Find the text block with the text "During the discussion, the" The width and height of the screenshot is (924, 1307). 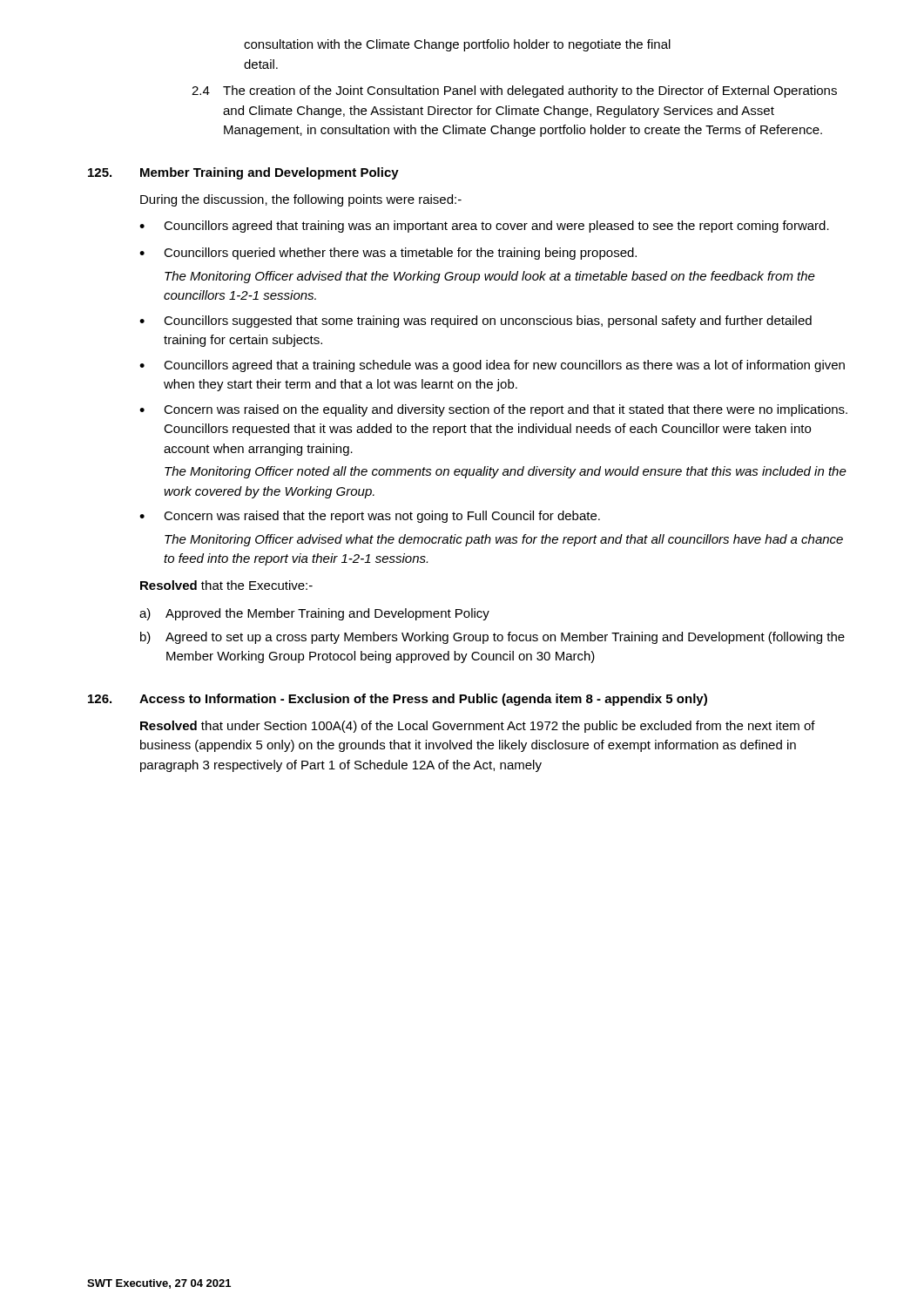[x=301, y=199]
